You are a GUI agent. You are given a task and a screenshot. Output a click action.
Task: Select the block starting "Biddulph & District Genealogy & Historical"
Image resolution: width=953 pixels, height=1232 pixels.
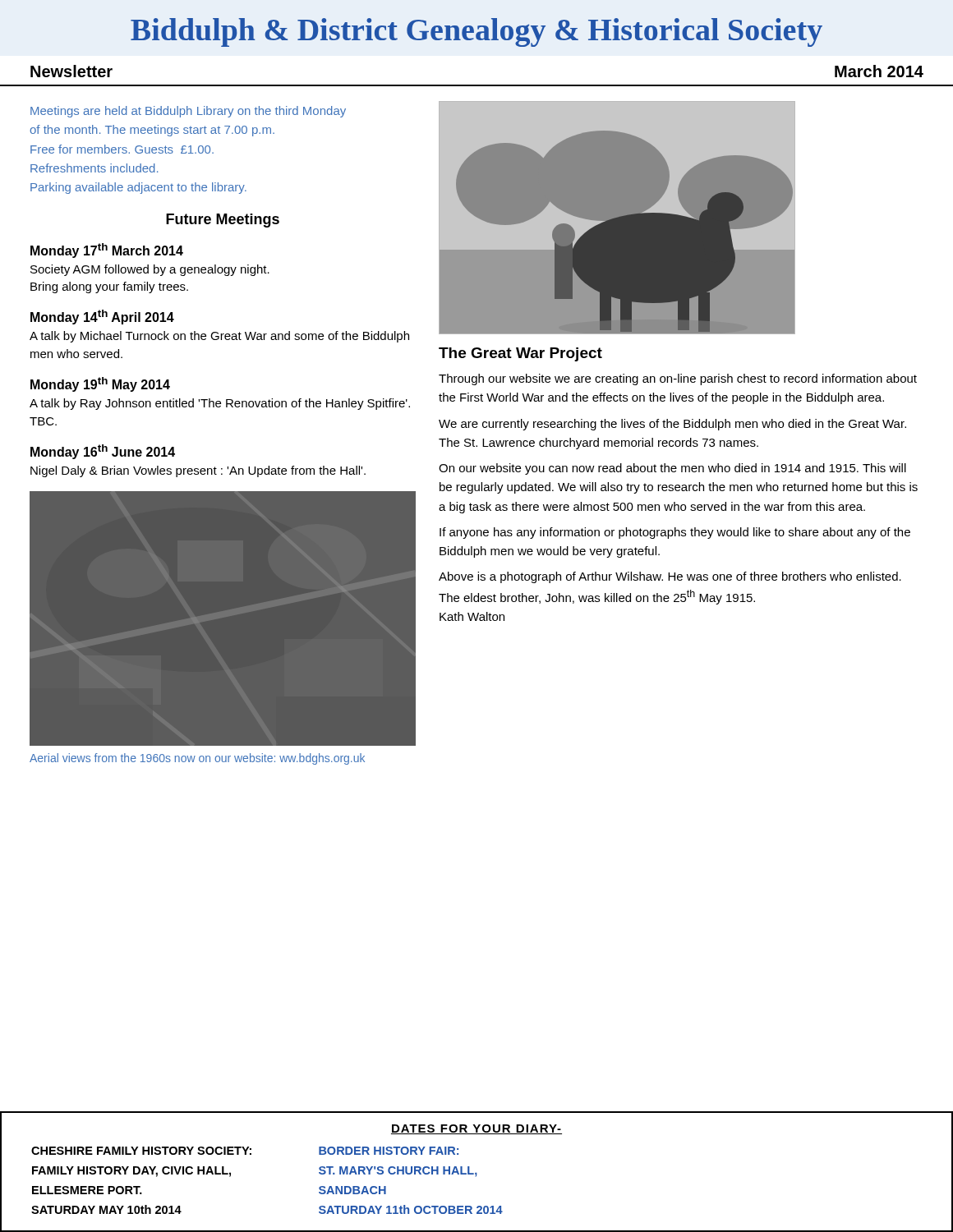[x=476, y=28]
